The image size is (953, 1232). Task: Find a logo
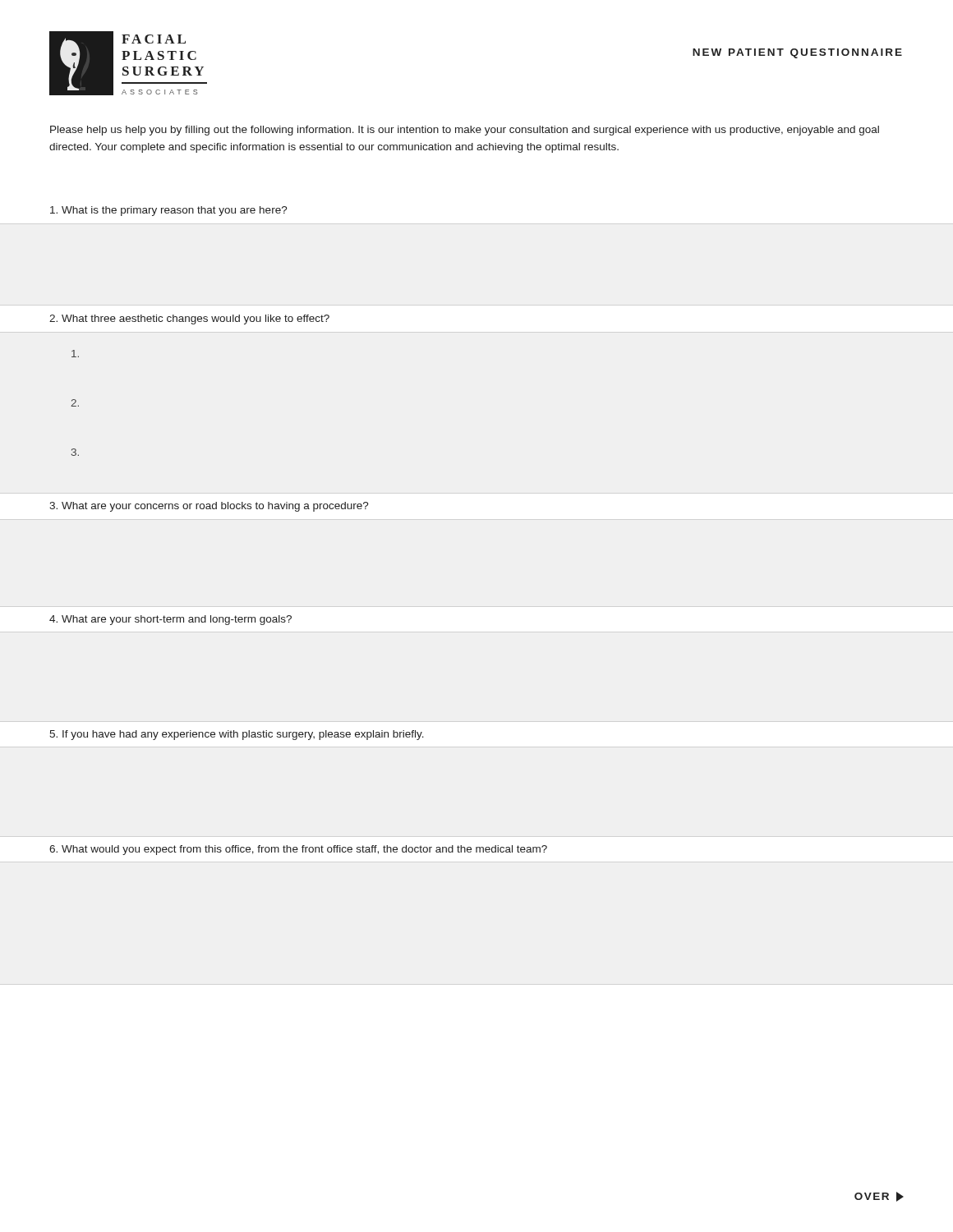click(x=128, y=64)
